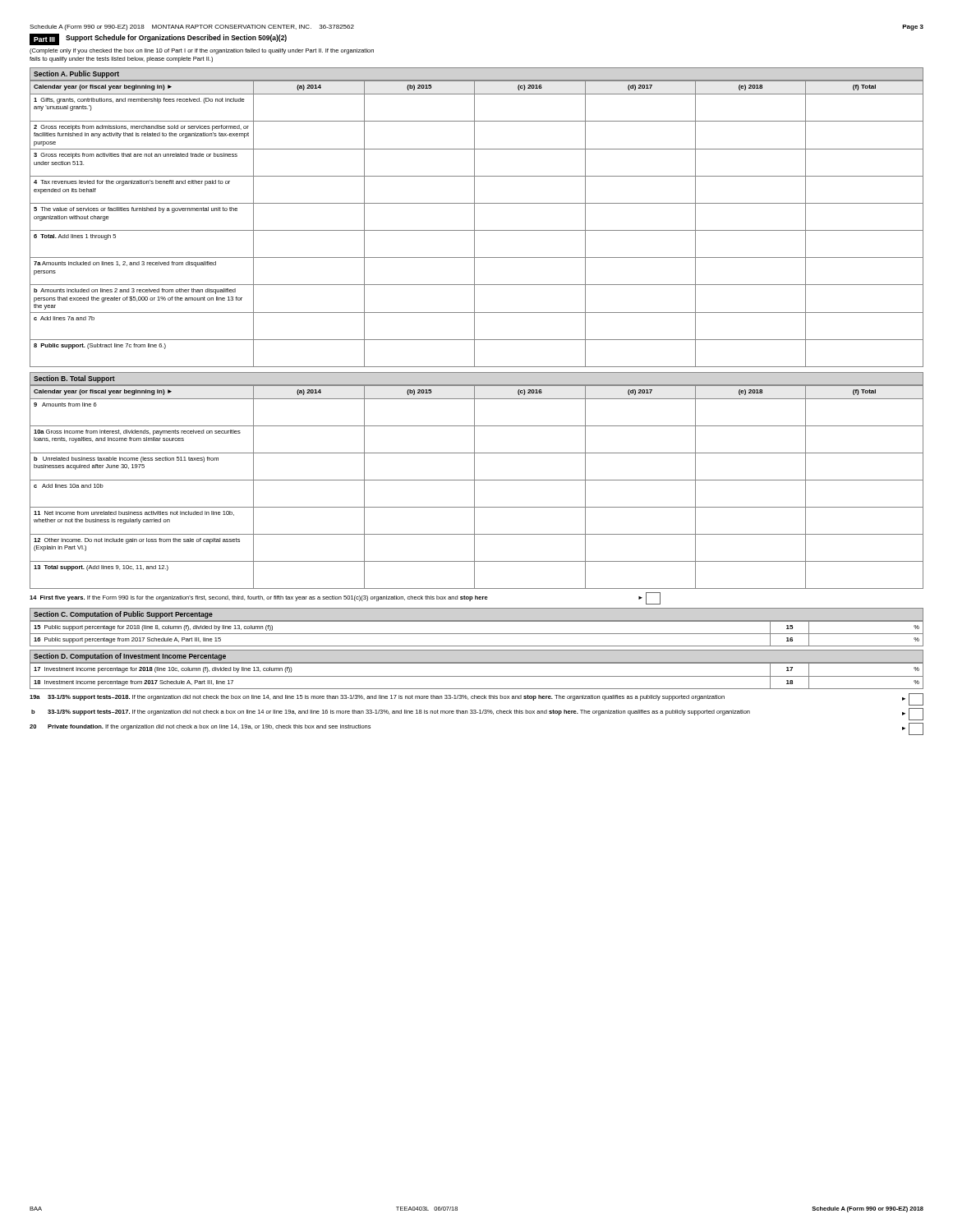
Task: Locate the element starting "Section B. Total Support"
Action: [x=74, y=379]
